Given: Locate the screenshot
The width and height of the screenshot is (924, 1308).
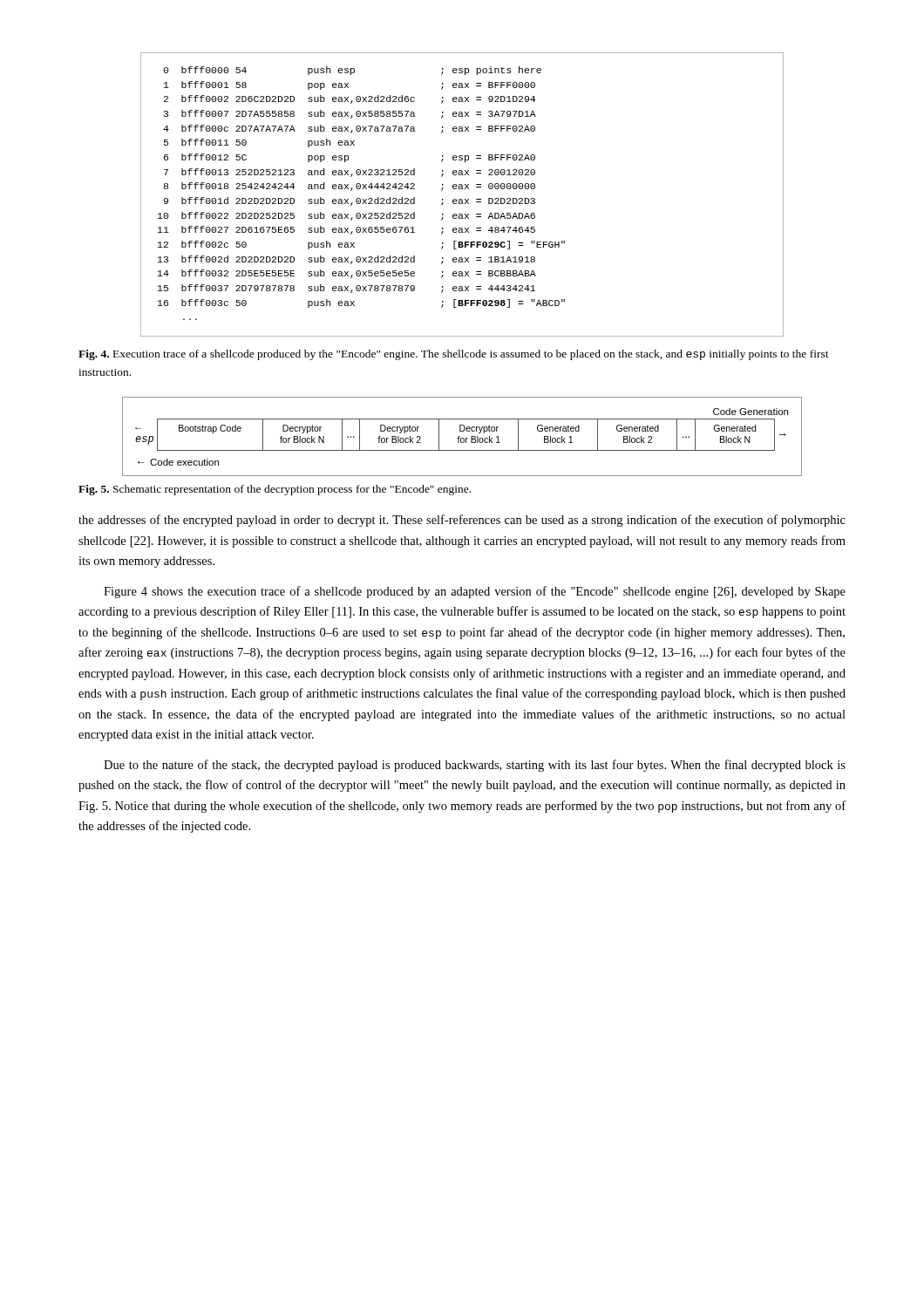Looking at the screenshot, I should point(462,197).
